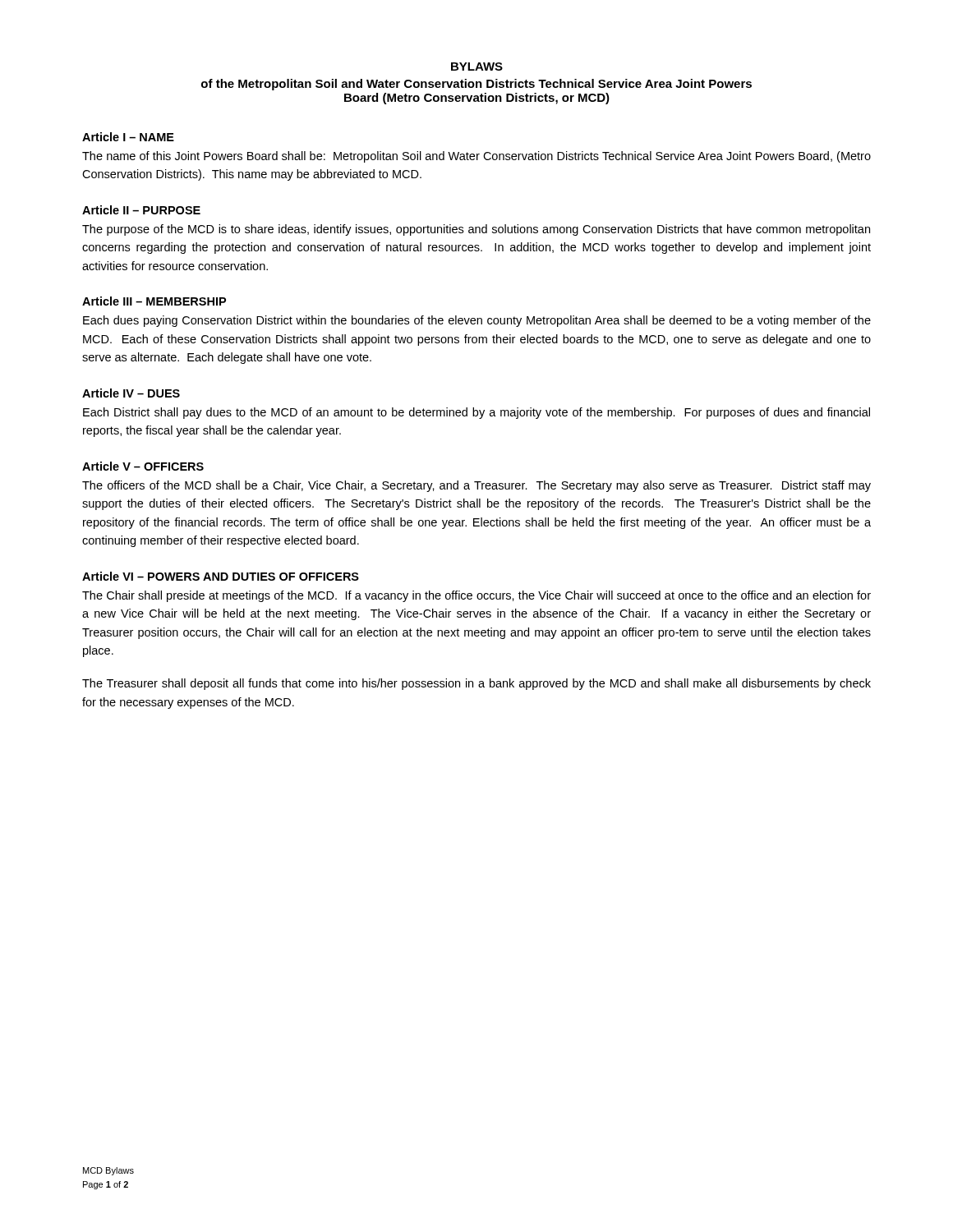Click on the section header with the text "Article V –"
Image resolution: width=953 pixels, height=1232 pixels.
[x=143, y=466]
